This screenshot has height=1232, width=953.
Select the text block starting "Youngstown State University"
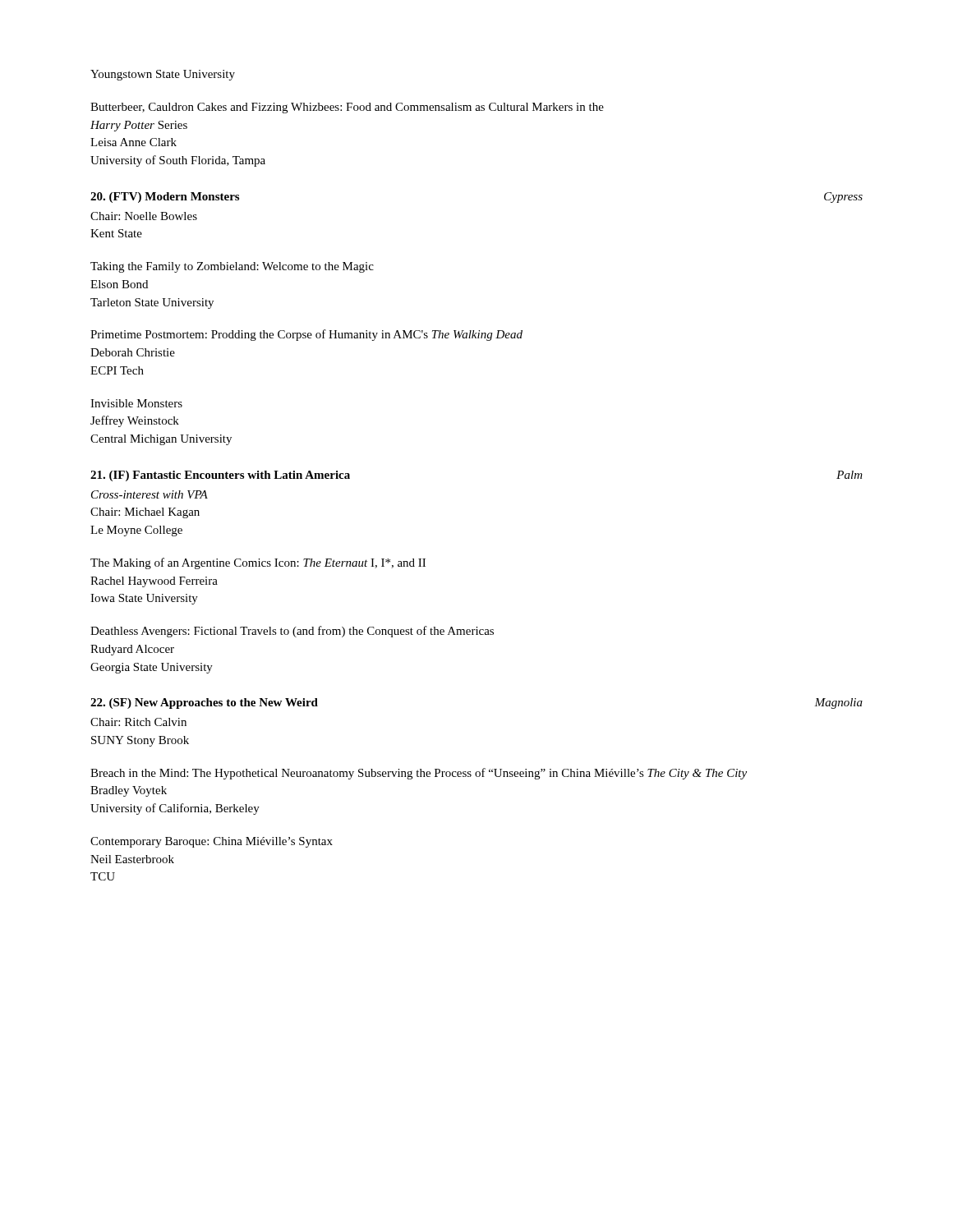[x=163, y=75]
